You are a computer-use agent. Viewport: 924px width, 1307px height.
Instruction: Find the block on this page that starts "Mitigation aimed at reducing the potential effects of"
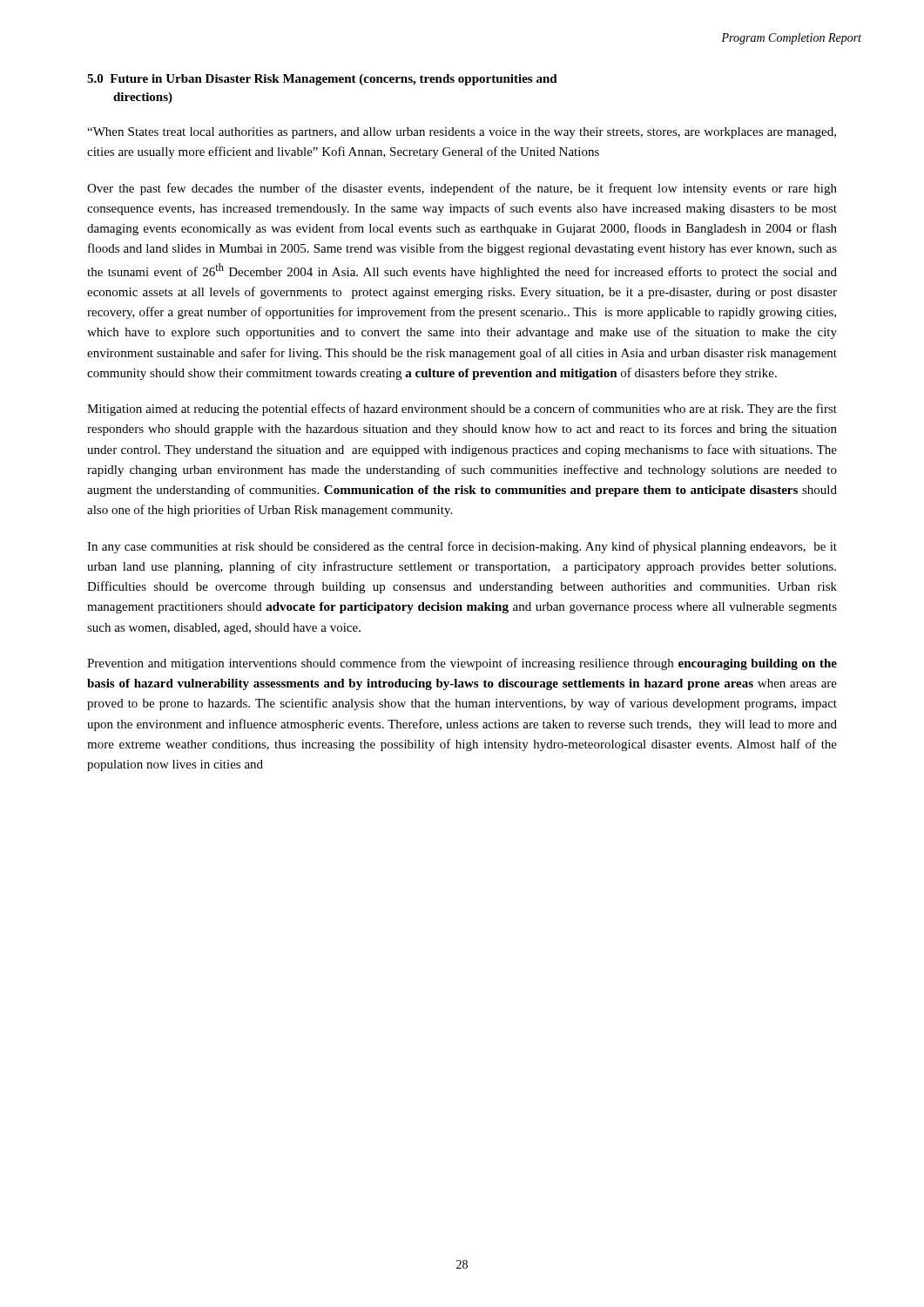tap(462, 459)
